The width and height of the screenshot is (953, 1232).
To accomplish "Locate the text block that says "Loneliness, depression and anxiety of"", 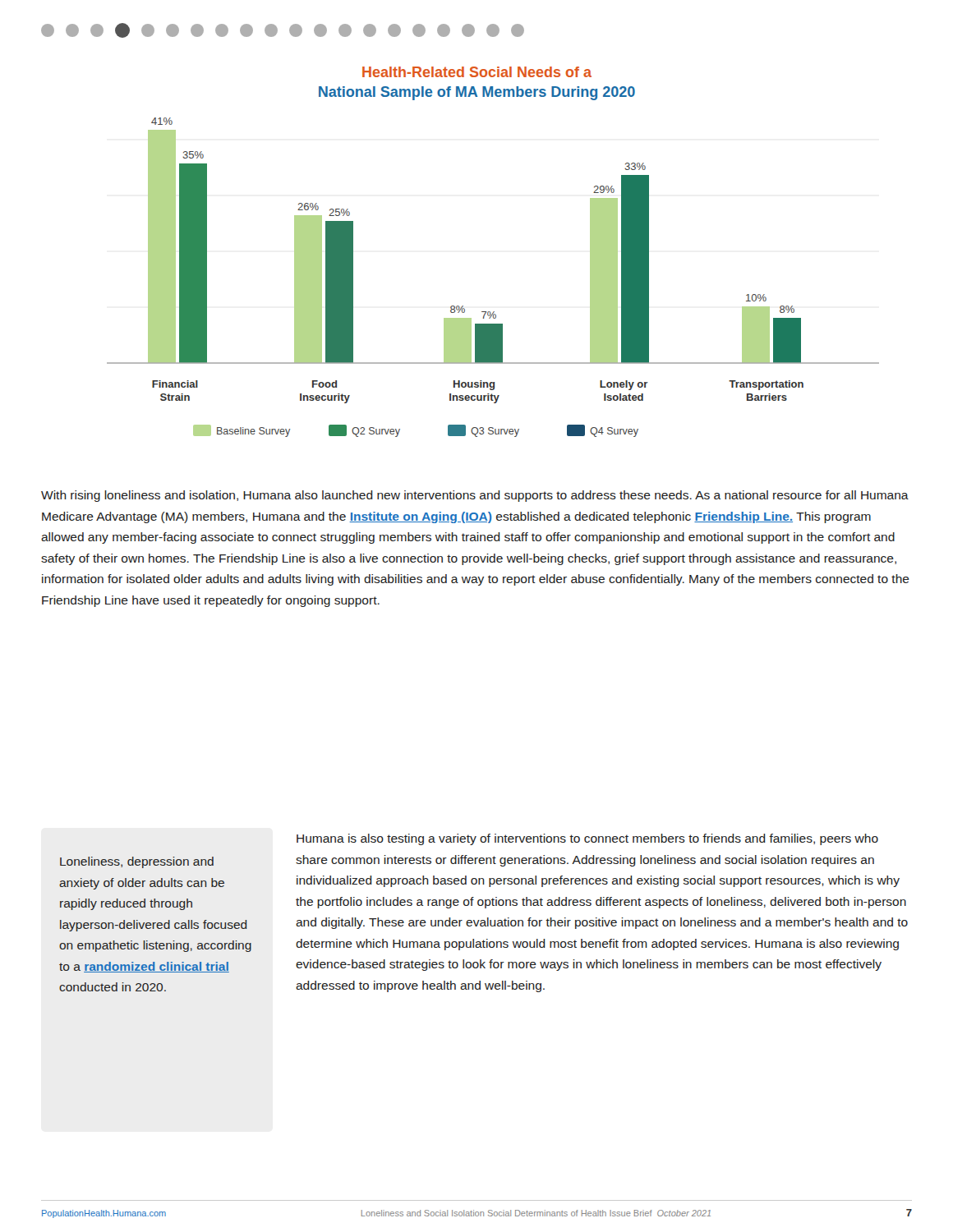I will pyautogui.click(x=155, y=924).
